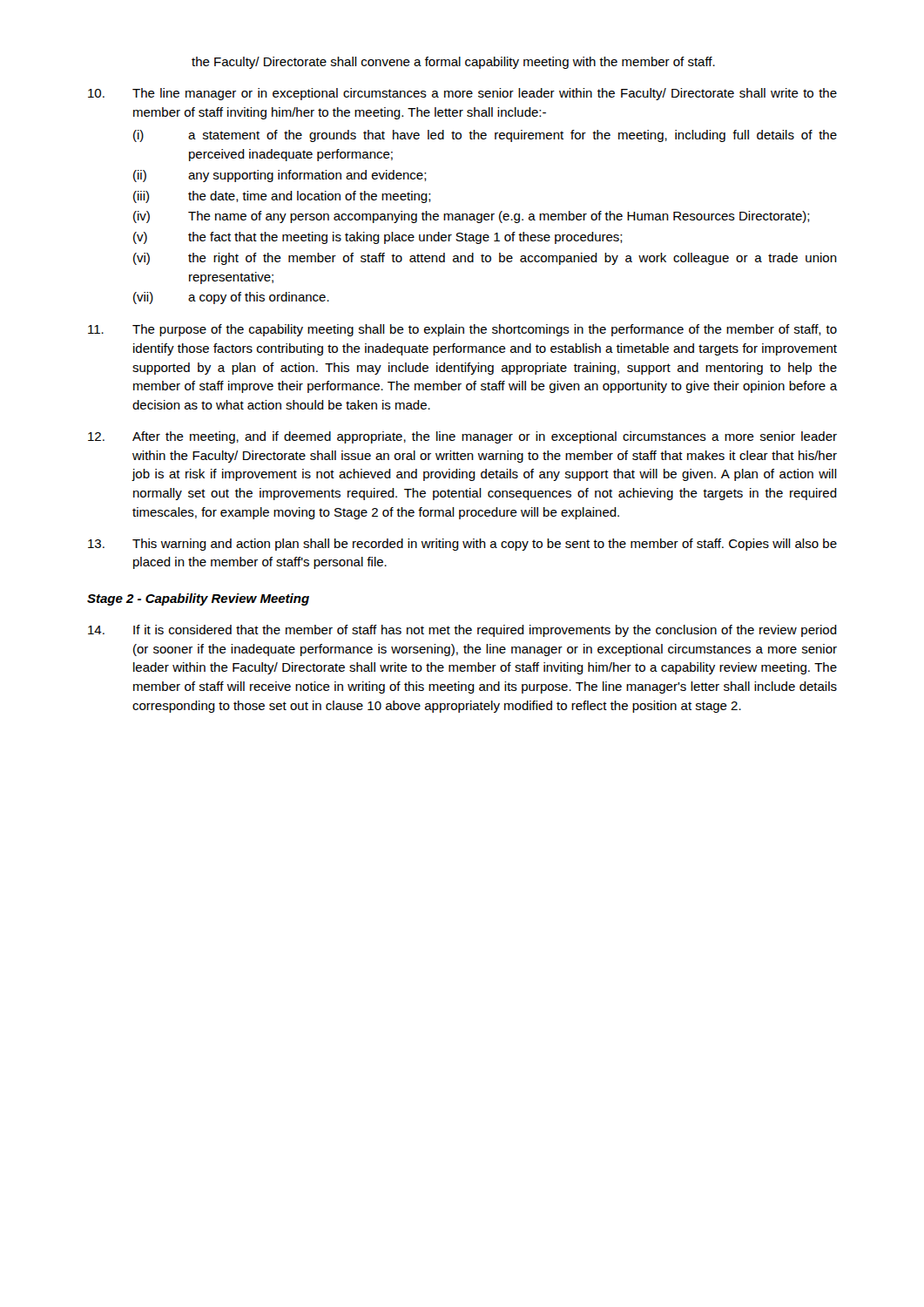The width and height of the screenshot is (924, 1307).
Task: Where is the passage that starts "the Faculty/ Directorate shall convene a"?
Action: (x=454, y=61)
